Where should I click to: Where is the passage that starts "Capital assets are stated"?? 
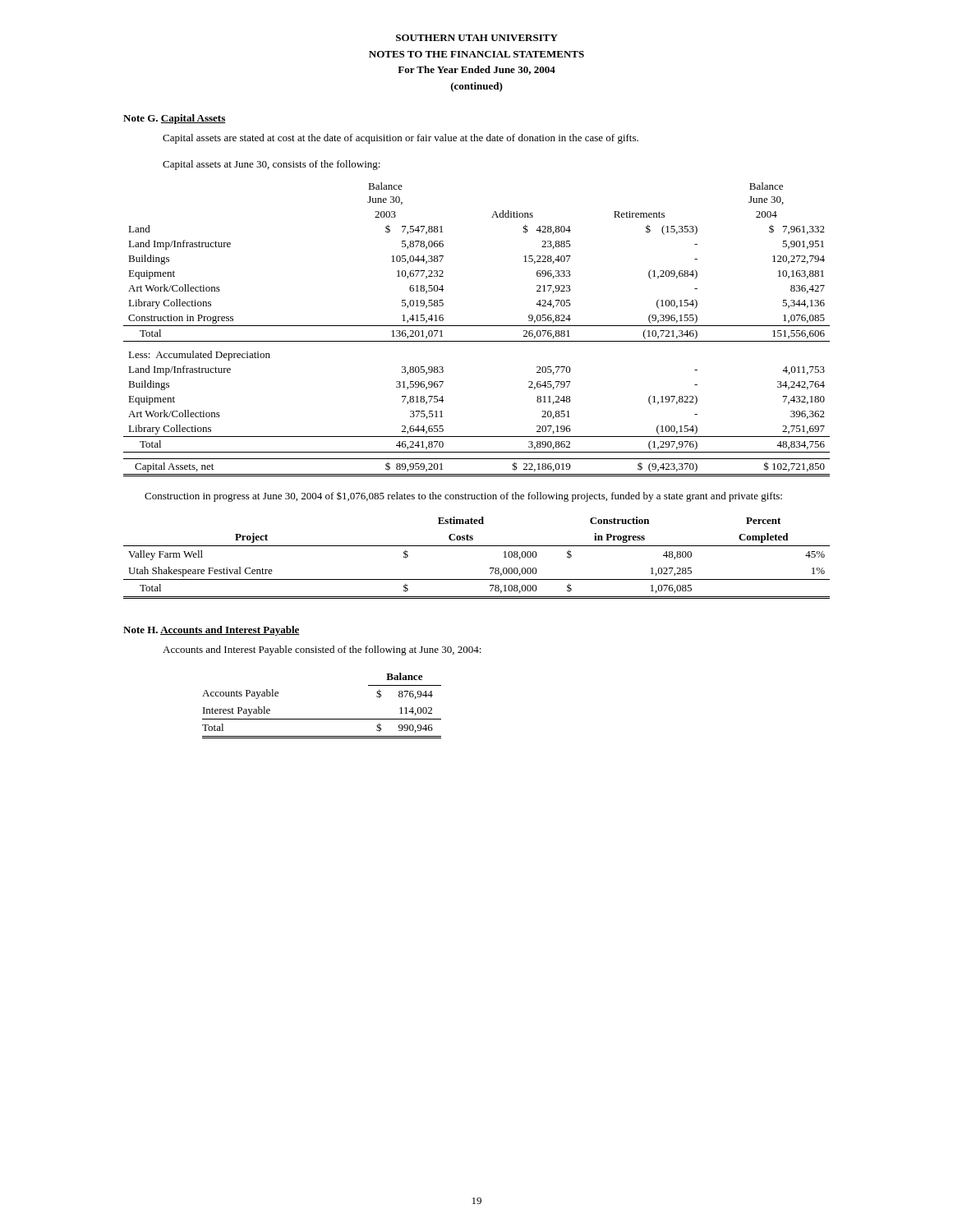coord(401,138)
